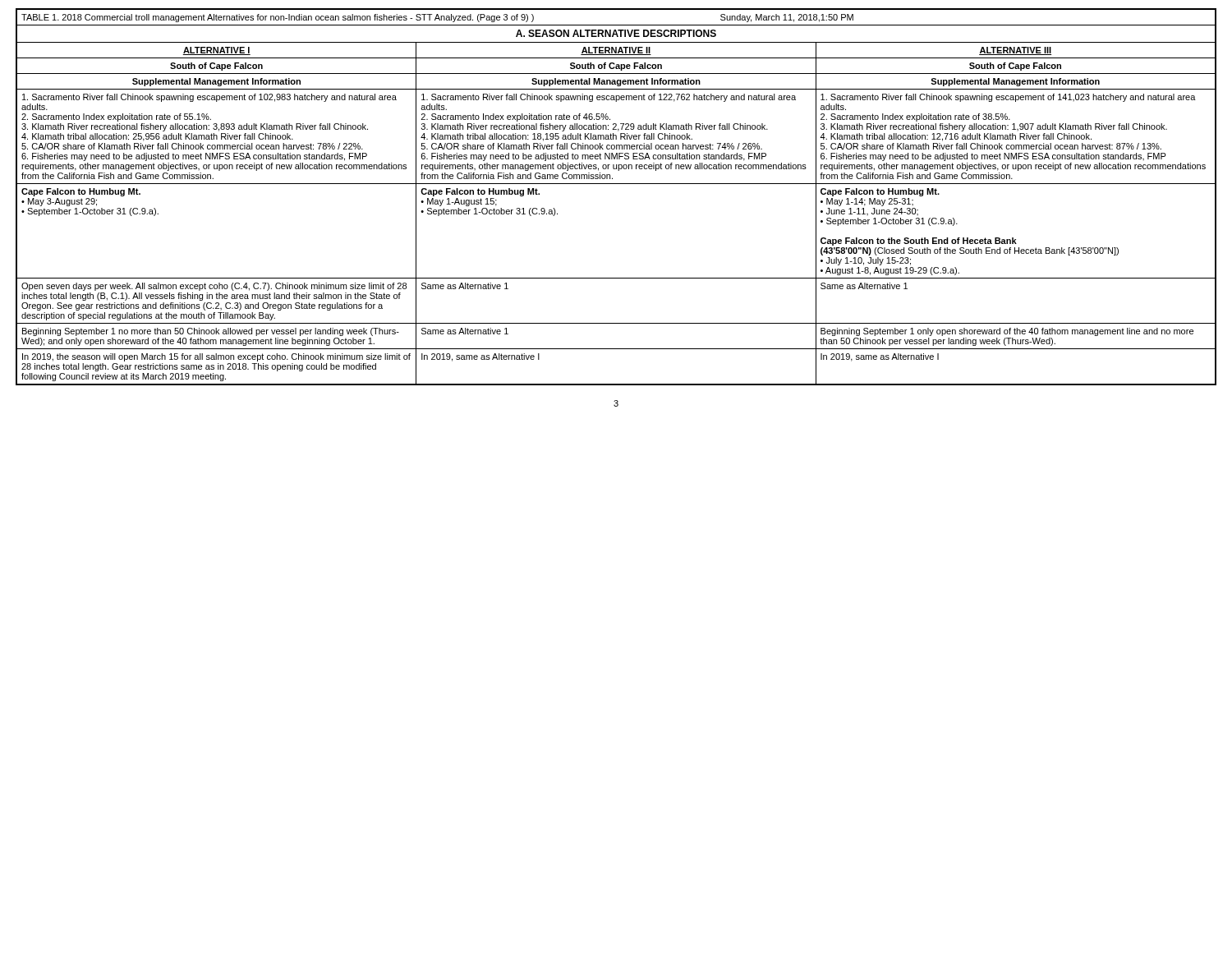
Task: Point to the block beginning "In 2019, the season"
Action: tap(216, 366)
